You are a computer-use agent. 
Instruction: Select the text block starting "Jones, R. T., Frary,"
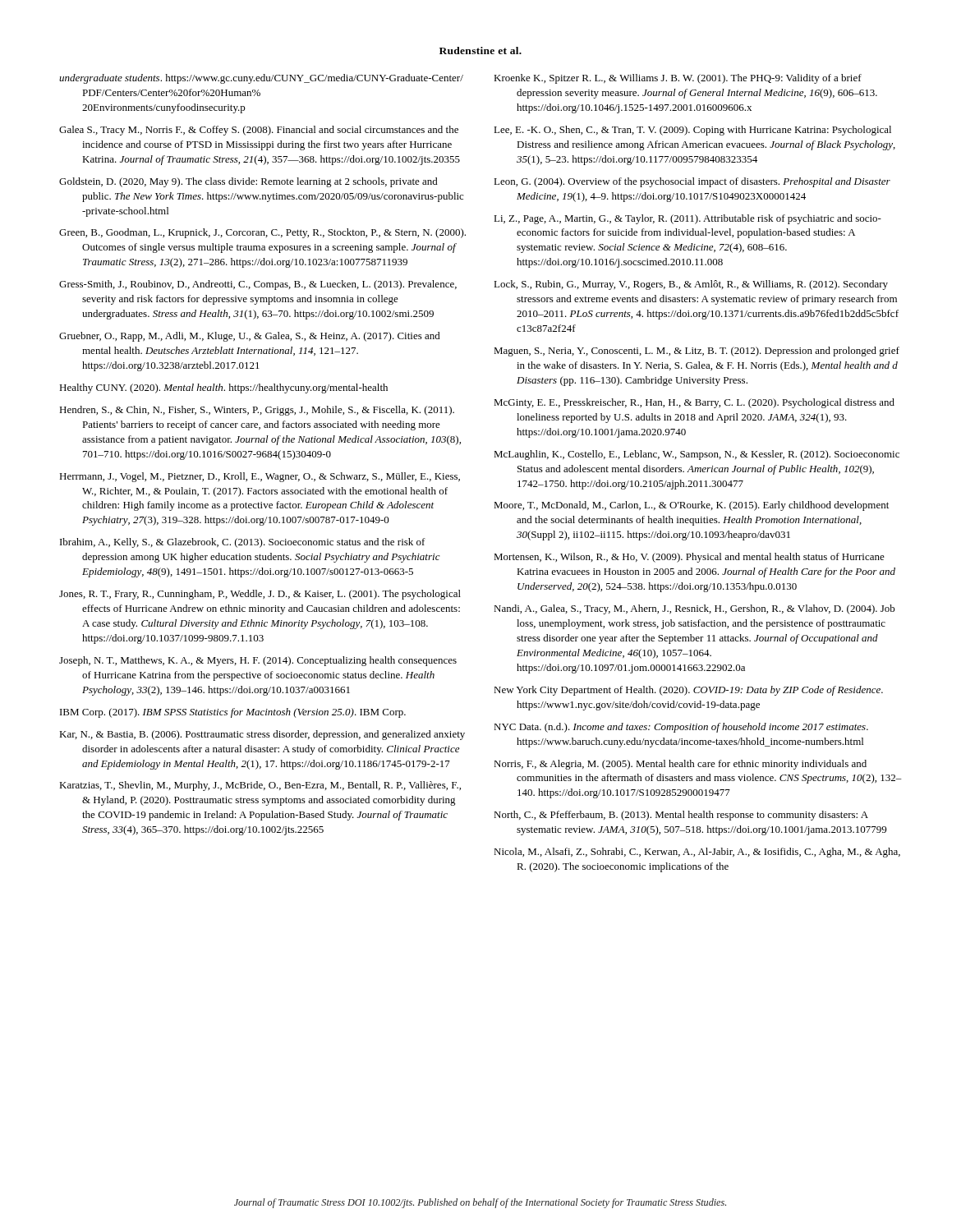coord(260,616)
